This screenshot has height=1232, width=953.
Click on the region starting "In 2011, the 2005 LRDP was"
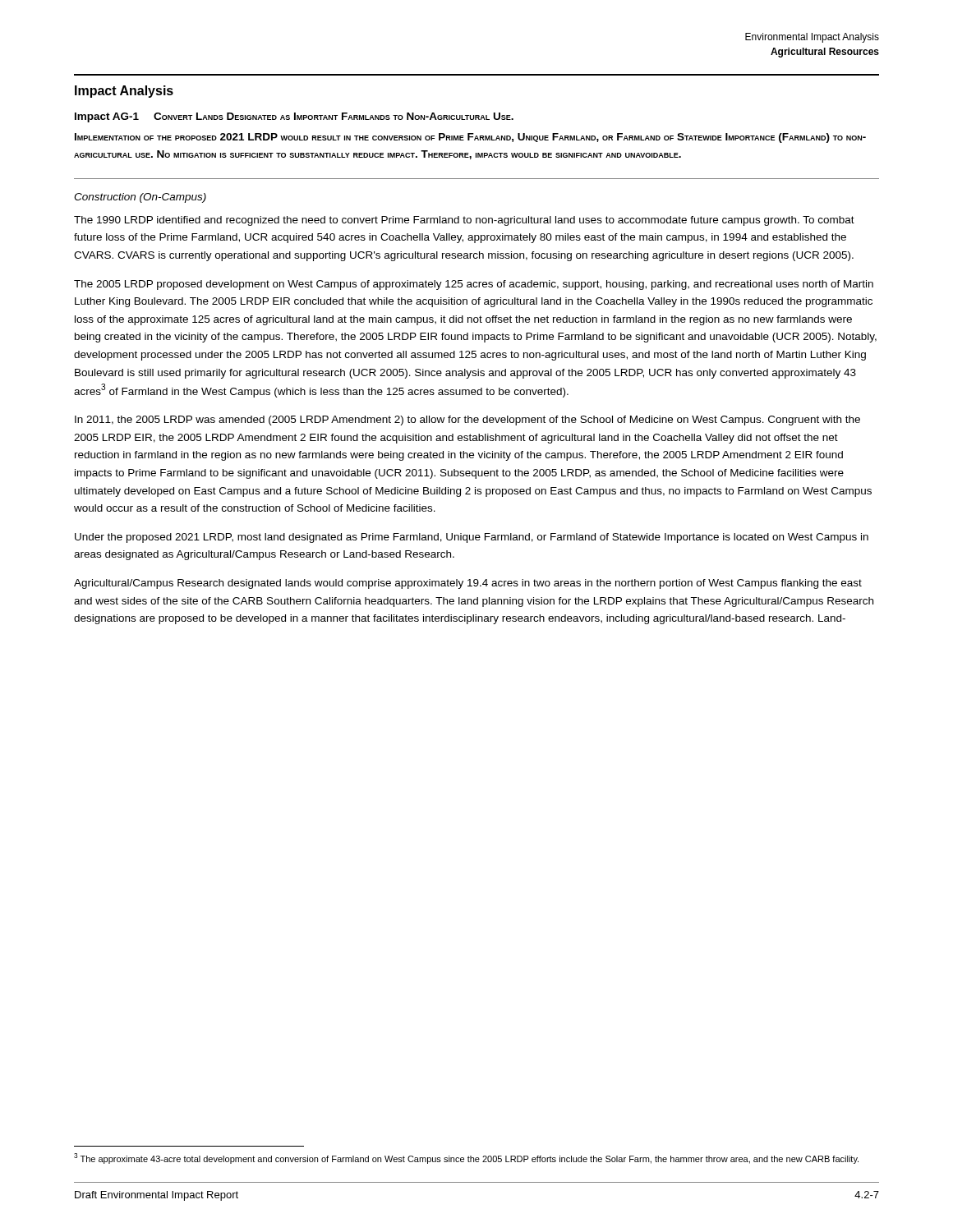click(x=473, y=464)
